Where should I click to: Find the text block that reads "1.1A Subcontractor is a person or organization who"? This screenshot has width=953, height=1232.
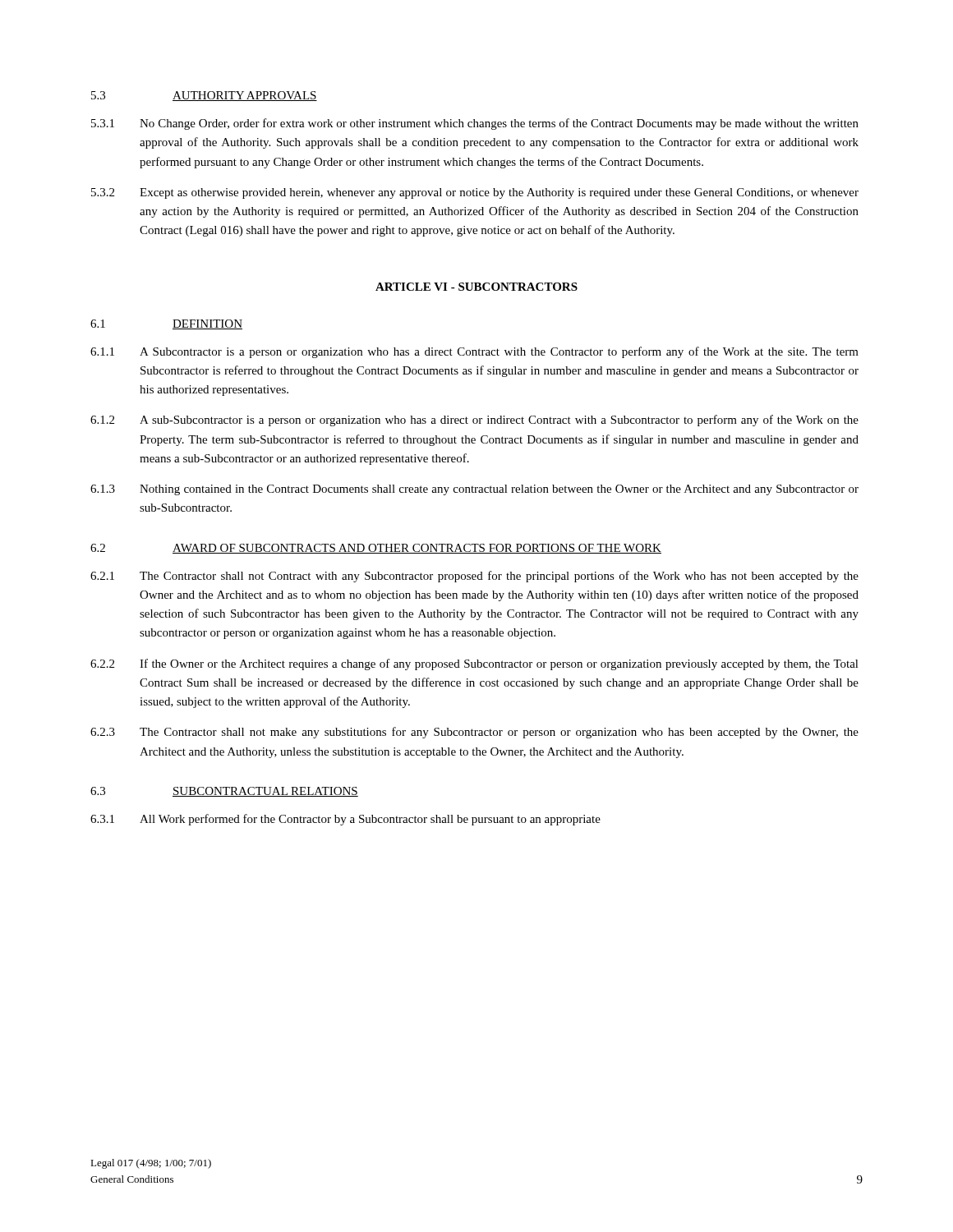coord(474,371)
